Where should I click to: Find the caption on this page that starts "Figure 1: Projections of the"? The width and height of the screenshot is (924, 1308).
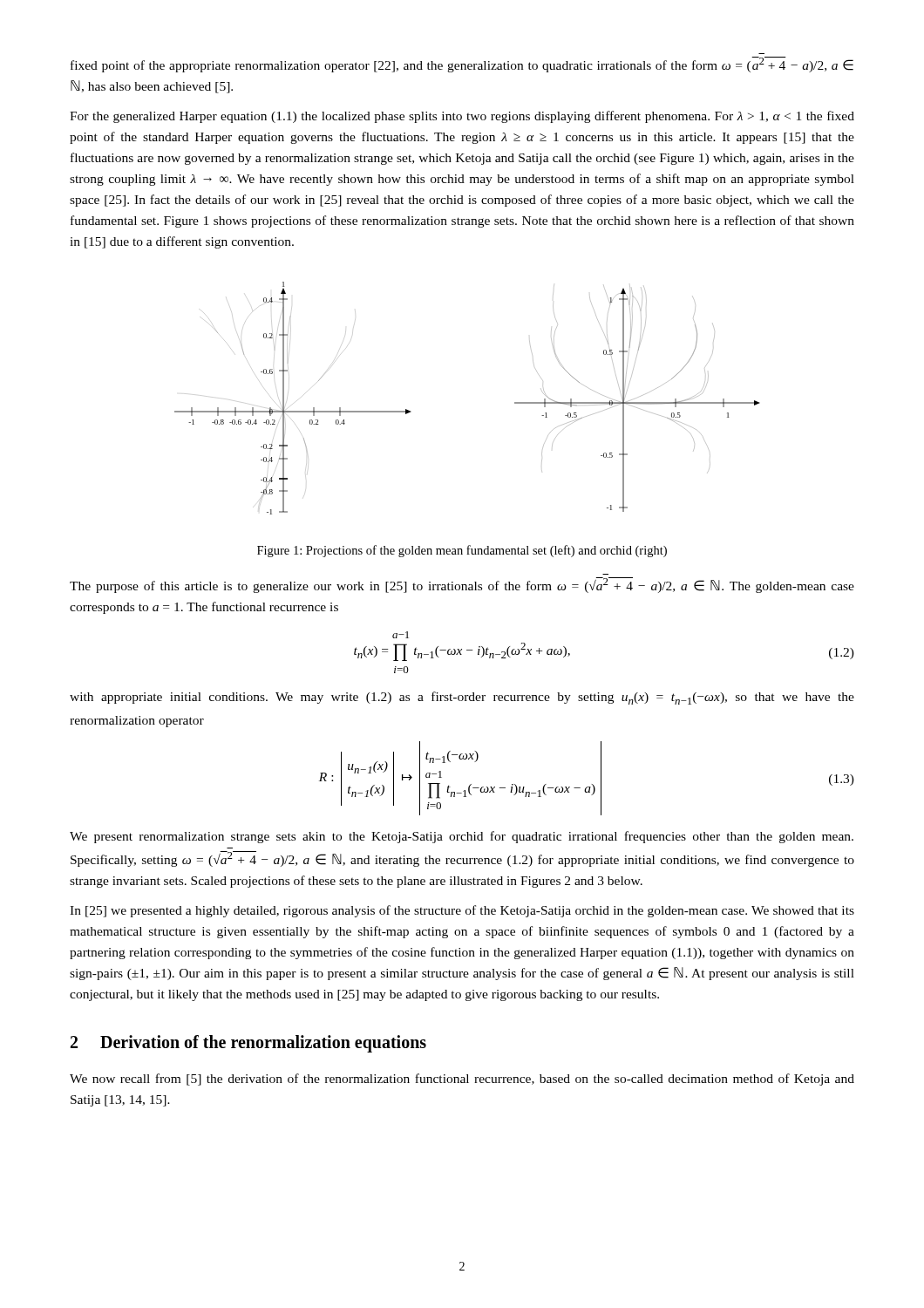(462, 550)
